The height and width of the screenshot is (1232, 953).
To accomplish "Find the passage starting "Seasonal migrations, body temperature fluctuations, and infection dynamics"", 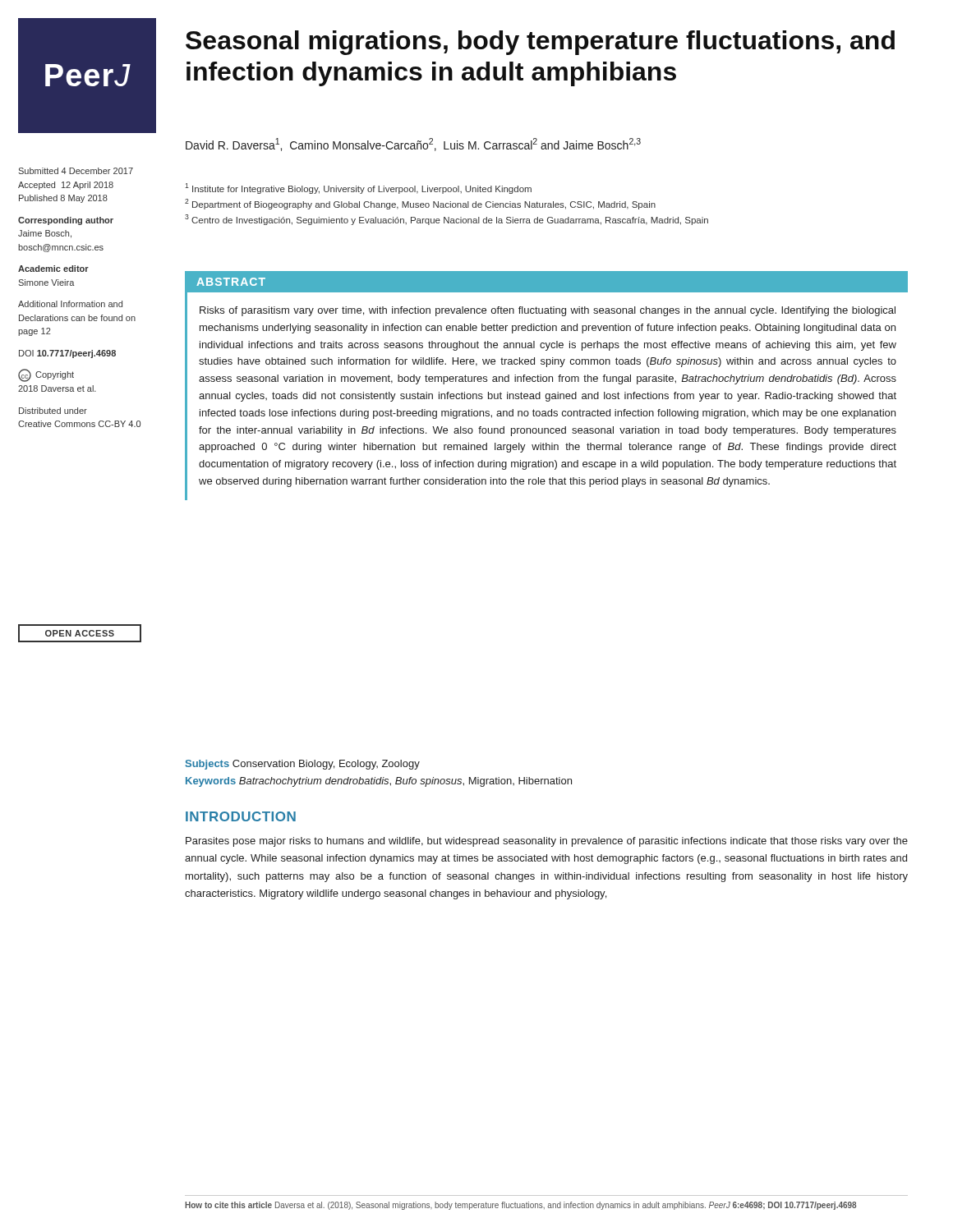I will (546, 56).
